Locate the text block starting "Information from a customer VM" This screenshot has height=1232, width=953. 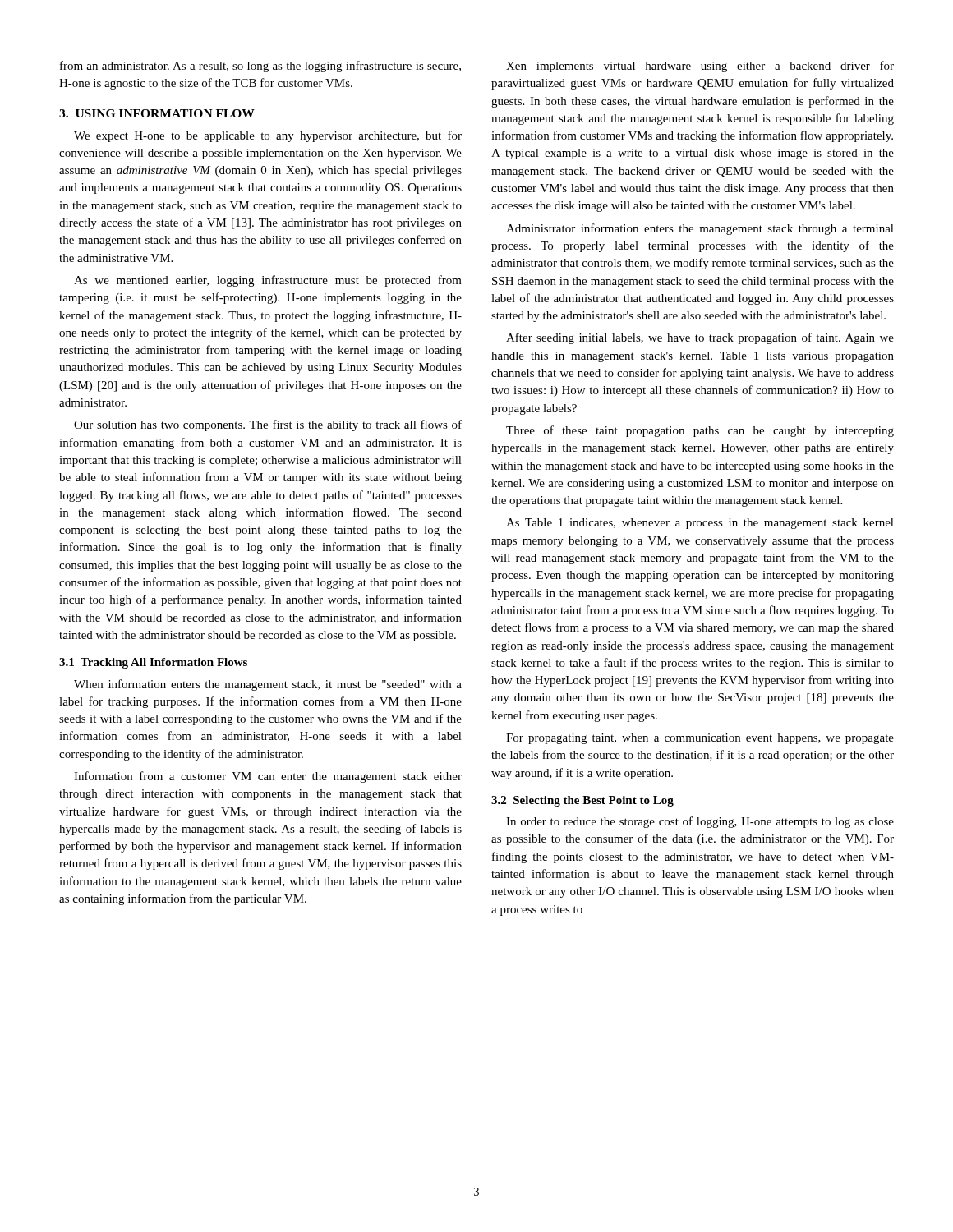pos(260,837)
